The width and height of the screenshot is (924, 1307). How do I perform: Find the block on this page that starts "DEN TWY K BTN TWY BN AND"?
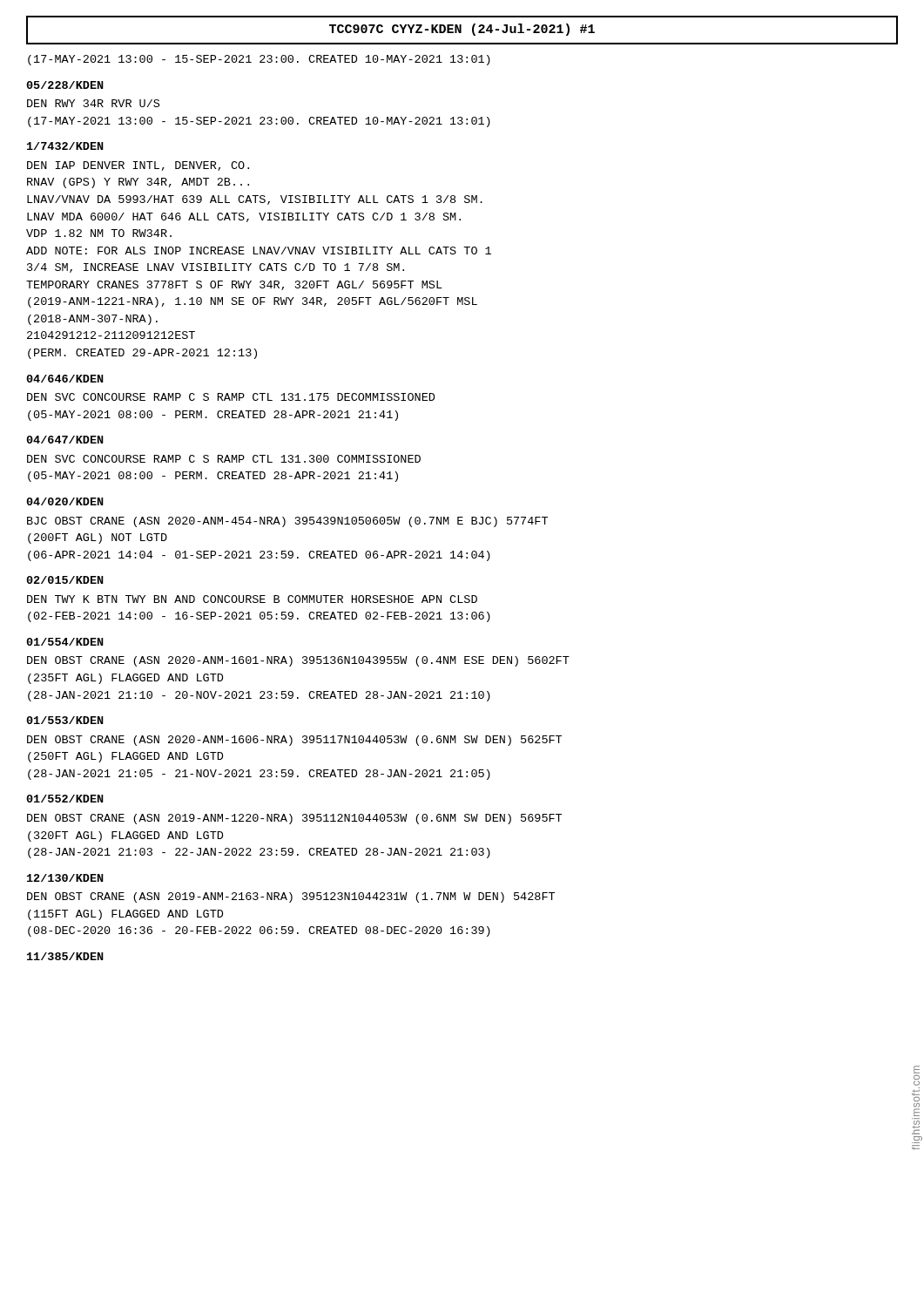(259, 608)
